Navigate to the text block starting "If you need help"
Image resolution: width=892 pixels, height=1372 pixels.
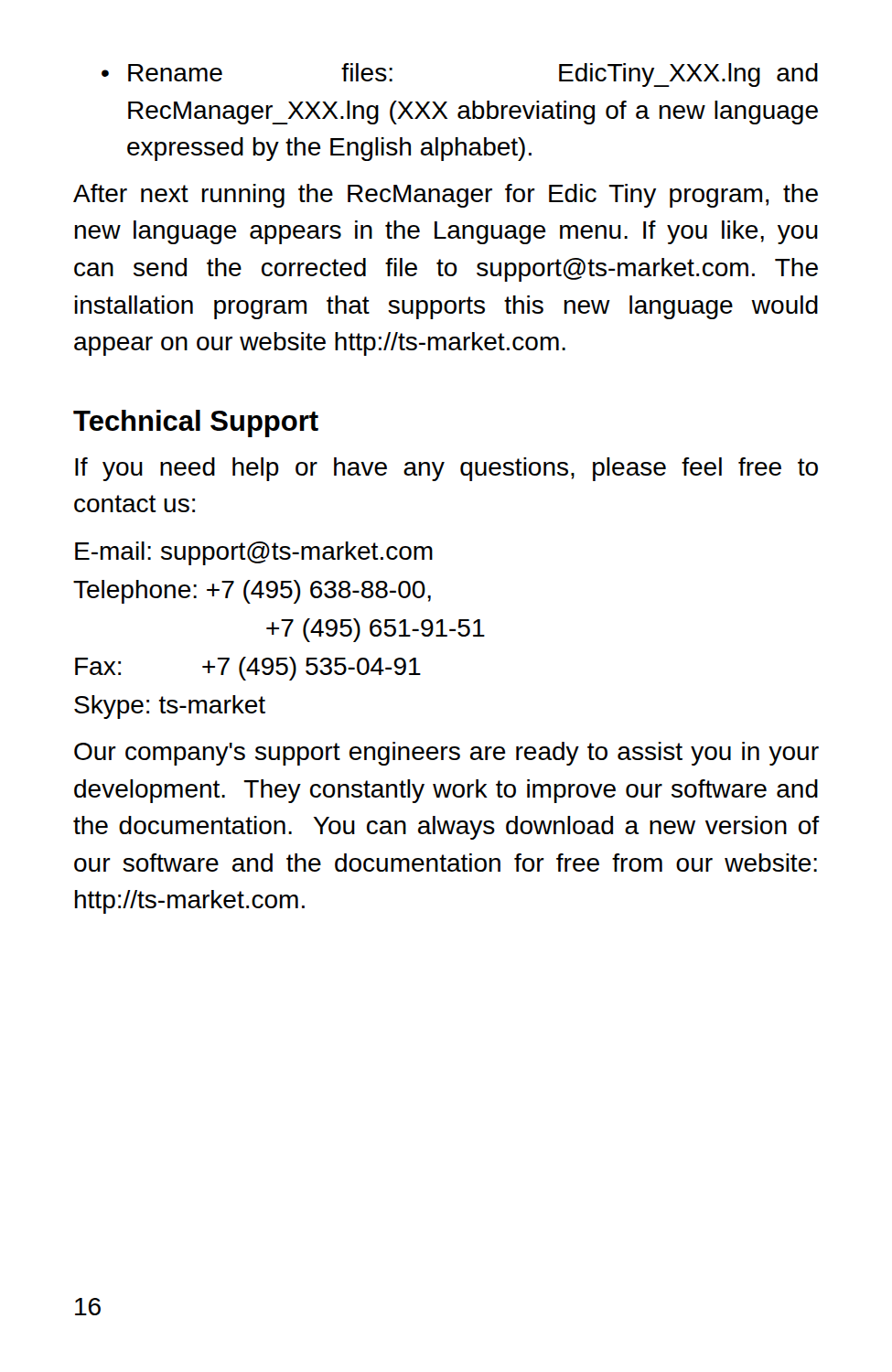446,485
